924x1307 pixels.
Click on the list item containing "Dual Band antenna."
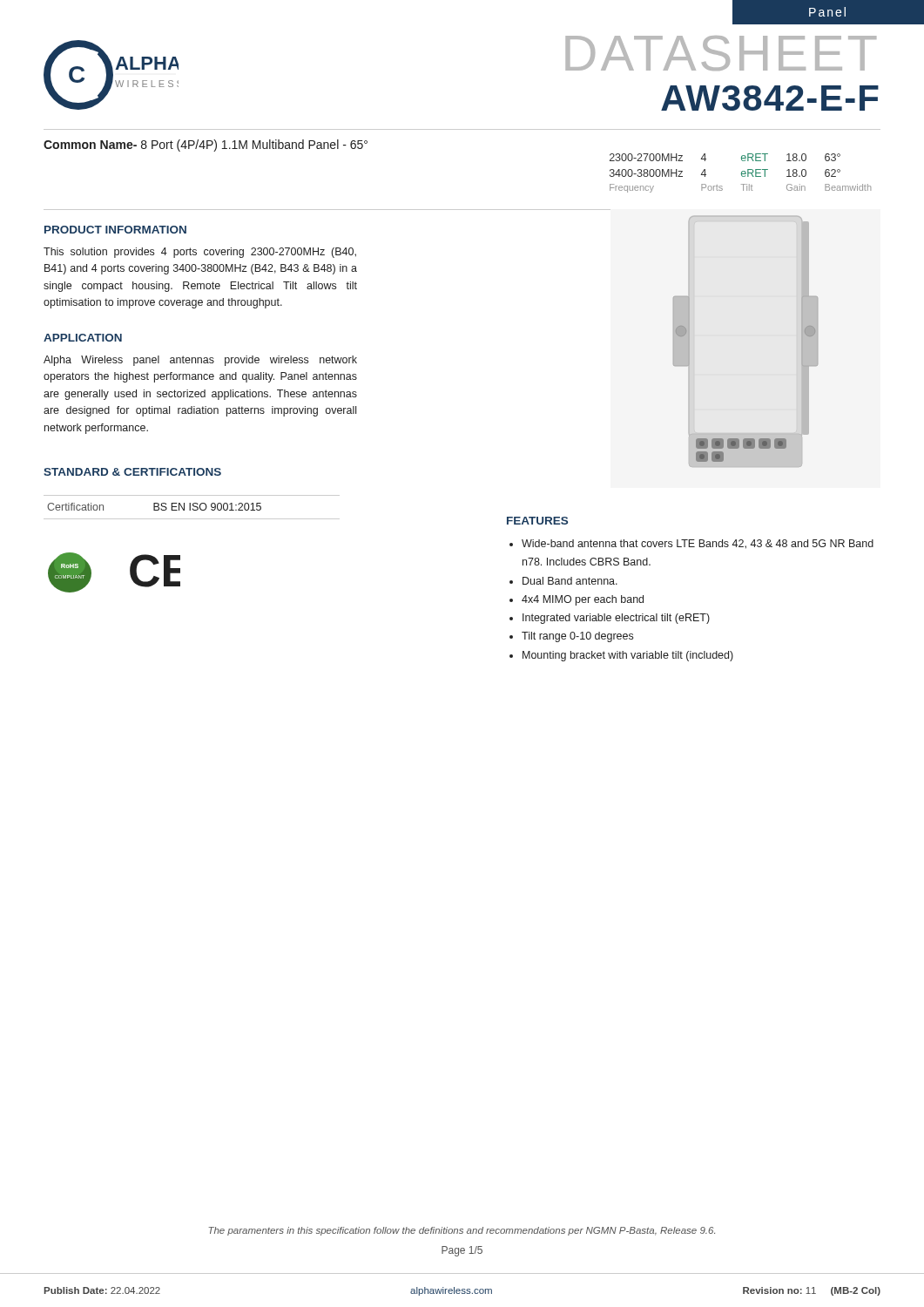(x=570, y=581)
